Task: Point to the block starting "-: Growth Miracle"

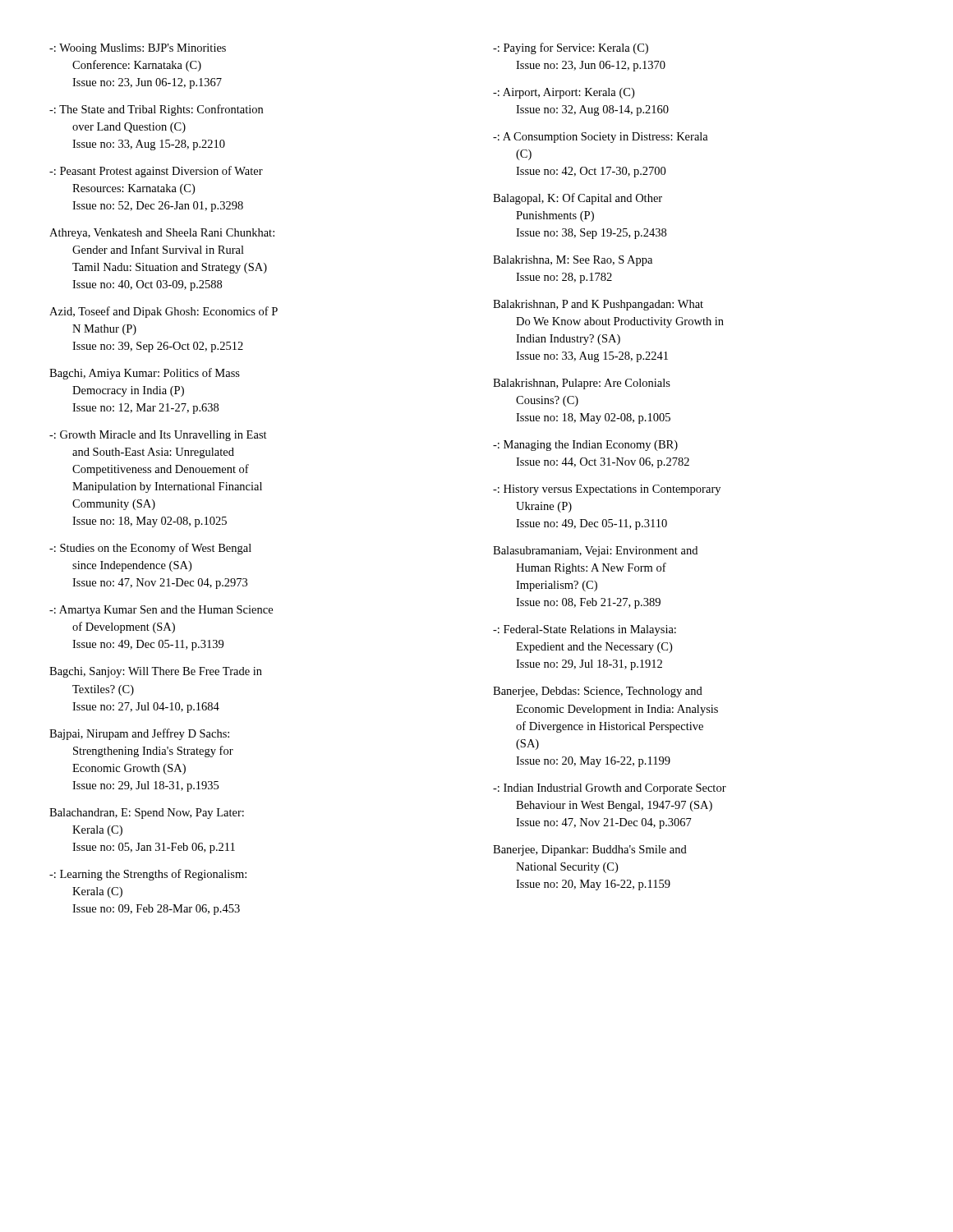Action: click(x=255, y=478)
